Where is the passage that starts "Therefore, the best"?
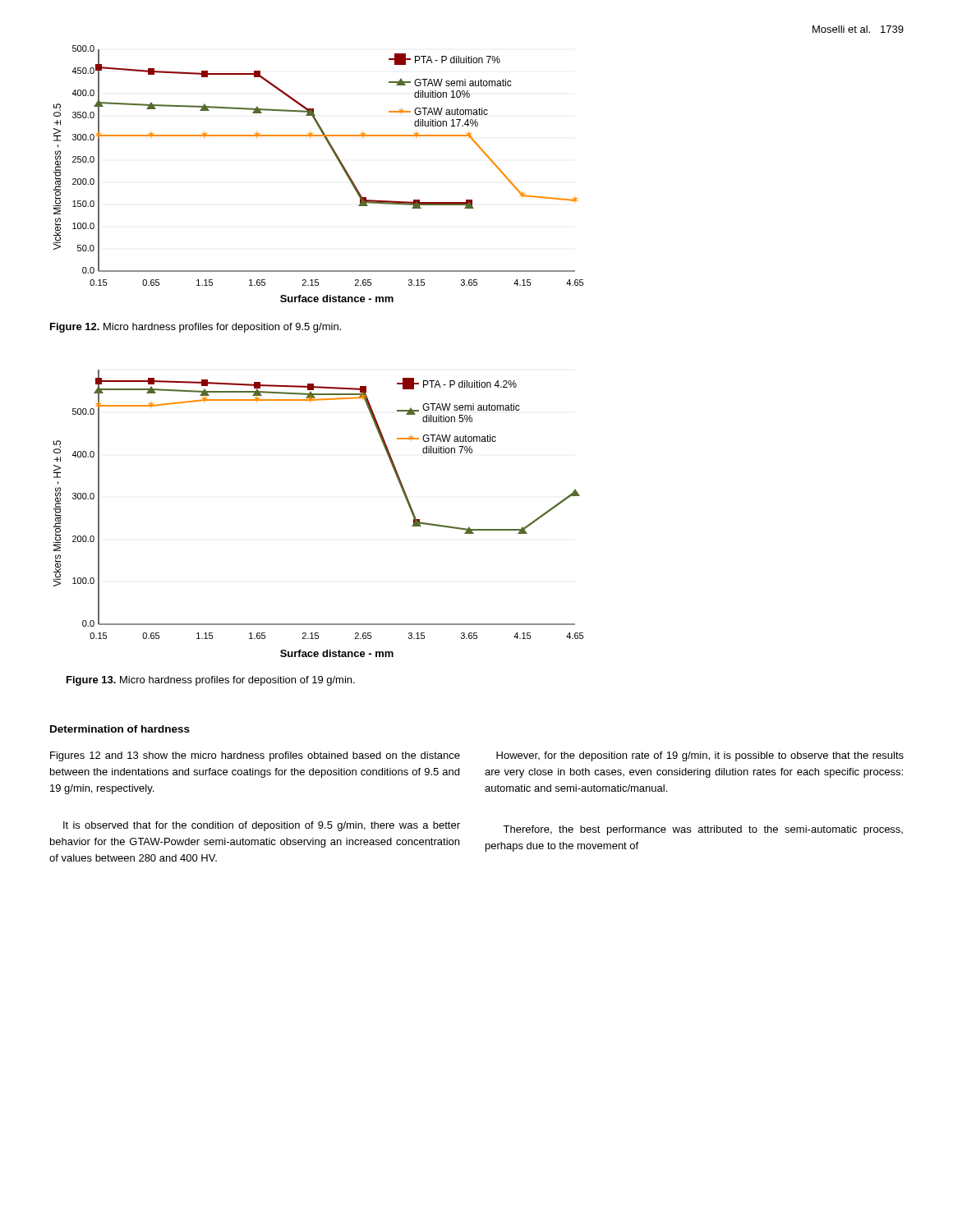Screen dimensions: 1232x953 tap(694, 837)
